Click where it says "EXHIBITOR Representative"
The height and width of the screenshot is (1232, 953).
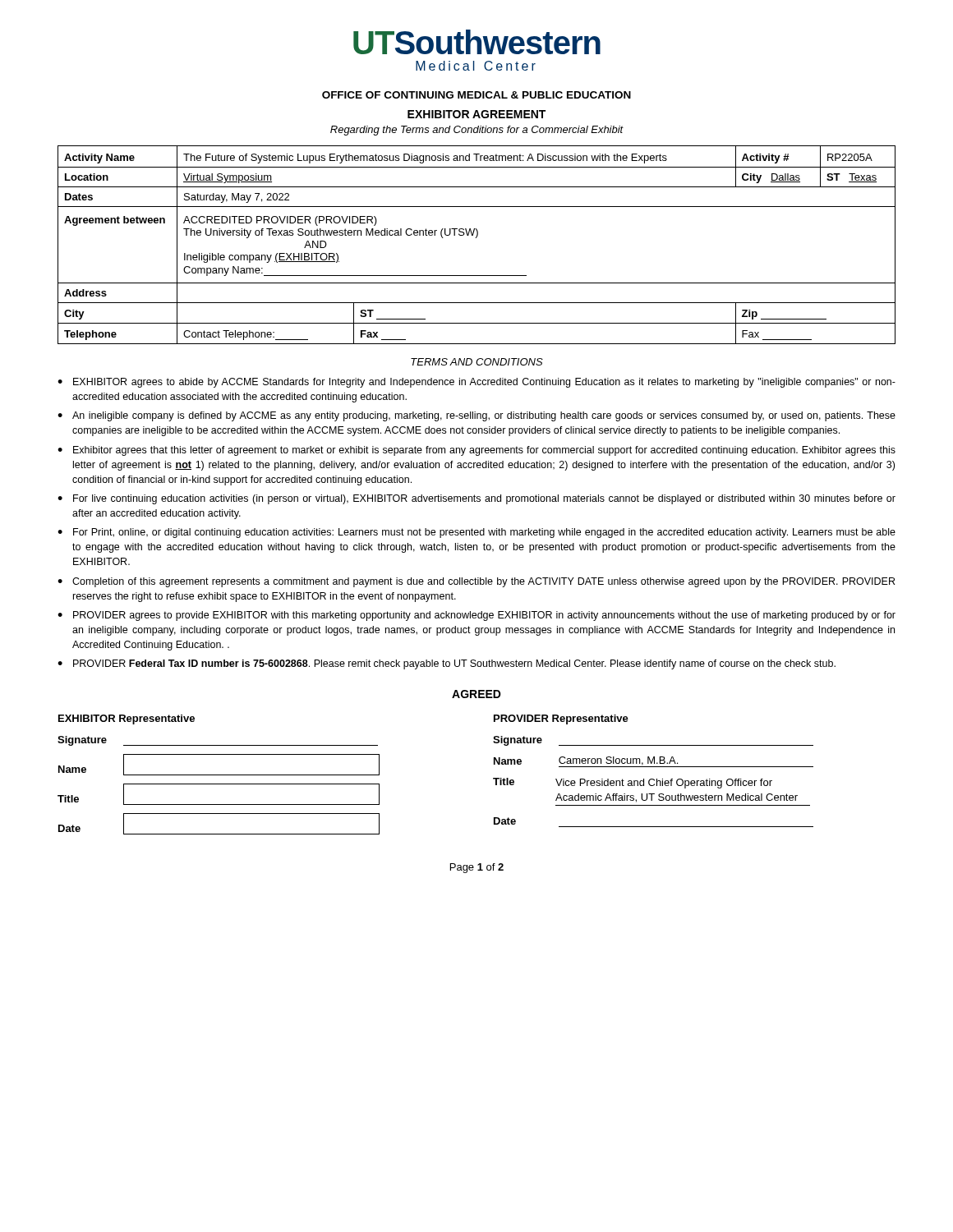[126, 718]
